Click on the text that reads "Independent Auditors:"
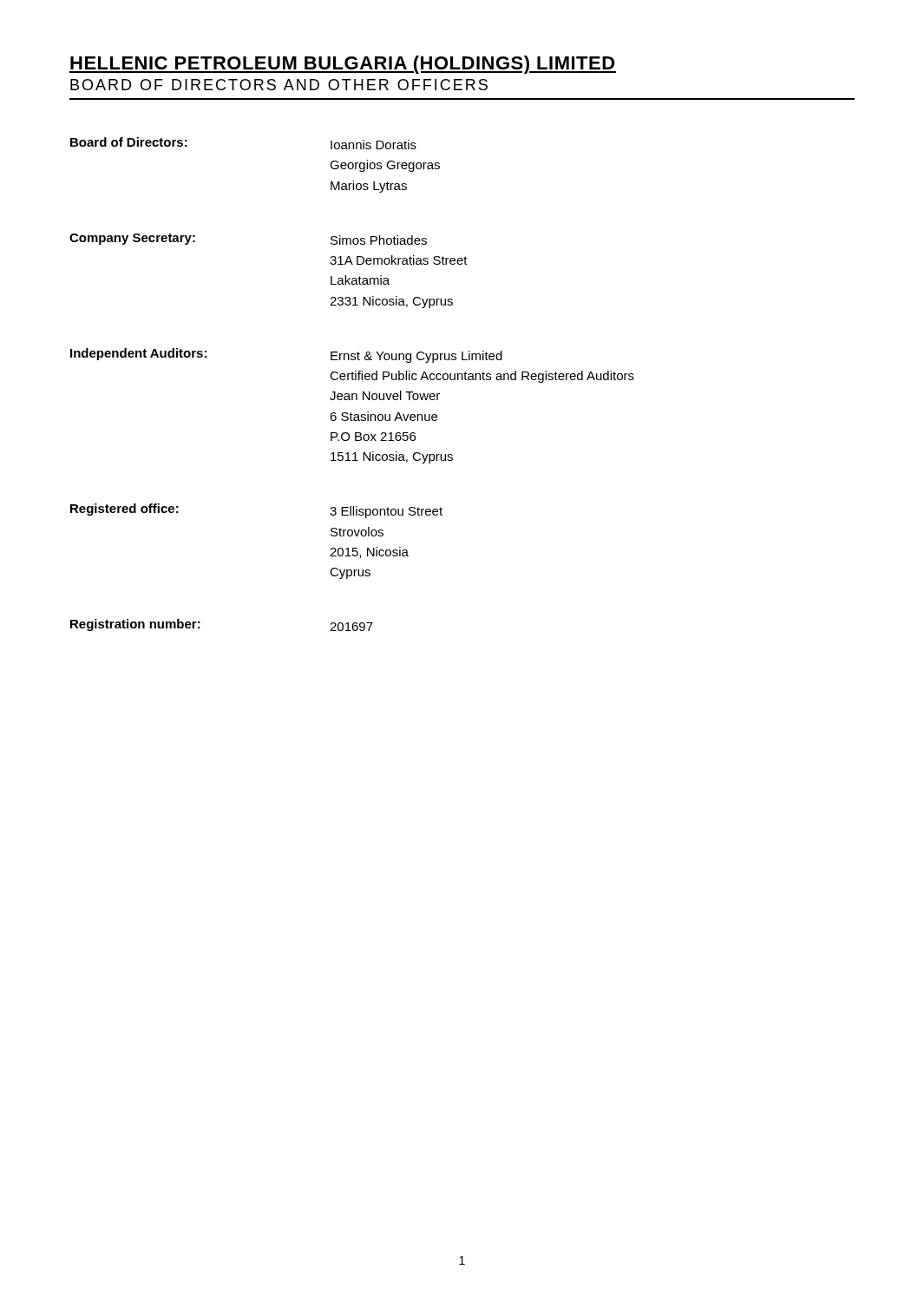The image size is (924, 1302). (x=139, y=353)
